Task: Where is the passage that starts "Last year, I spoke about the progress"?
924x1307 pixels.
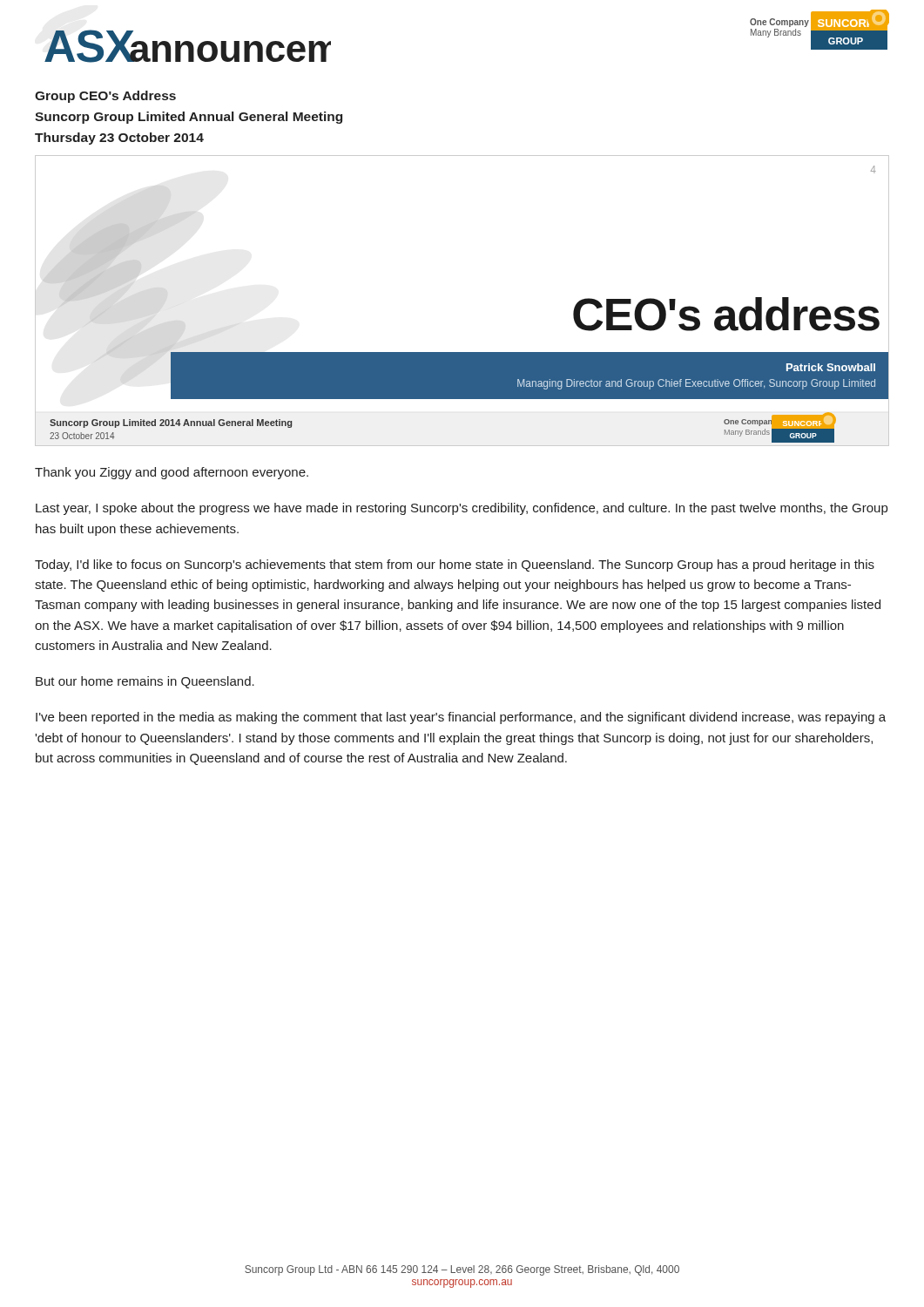Action: click(x=462, y=518)
